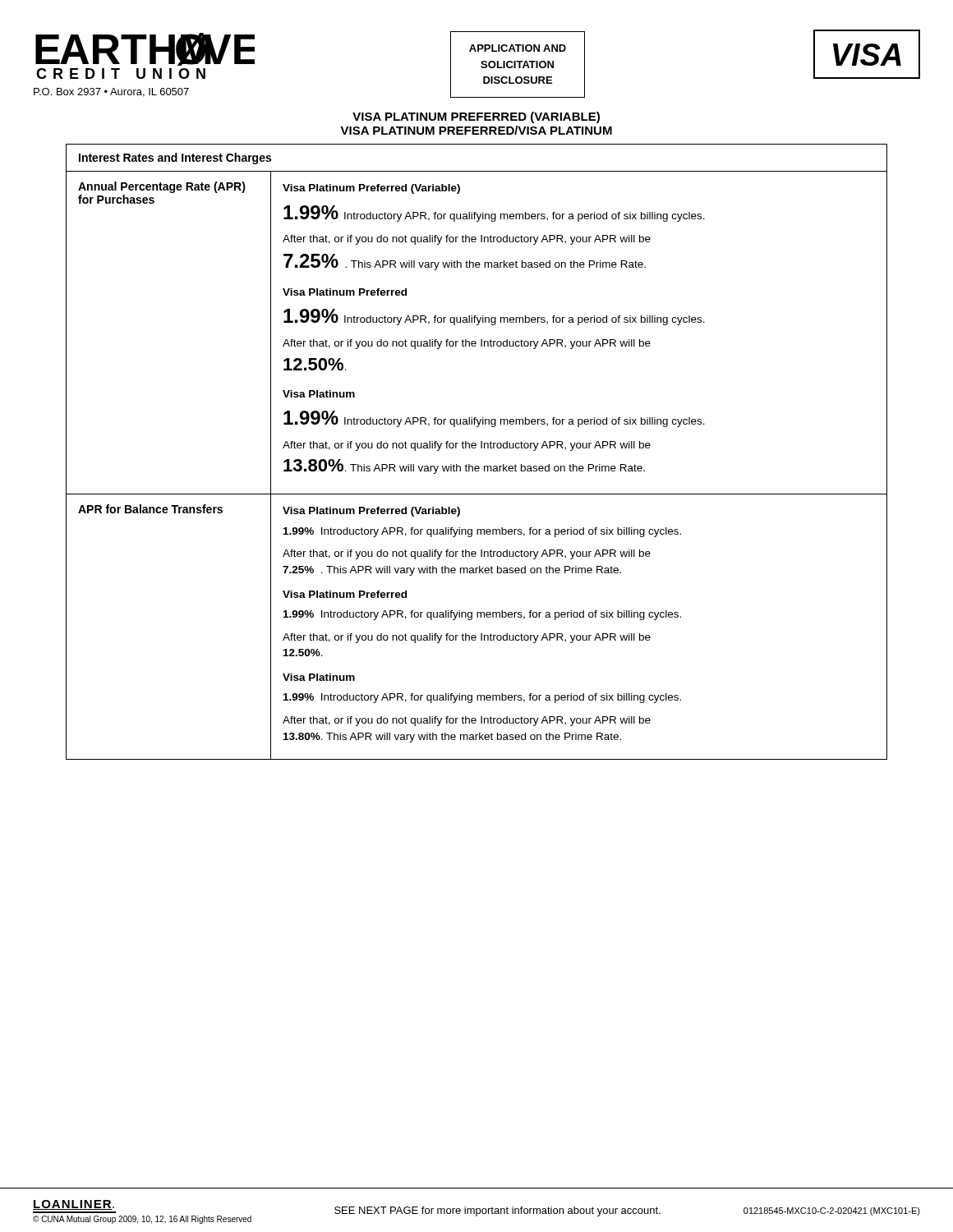
Task: Locate the text "APPLICATION ANDSOLICITATIONDISCLOSURE"
Action: coord(518,64)
